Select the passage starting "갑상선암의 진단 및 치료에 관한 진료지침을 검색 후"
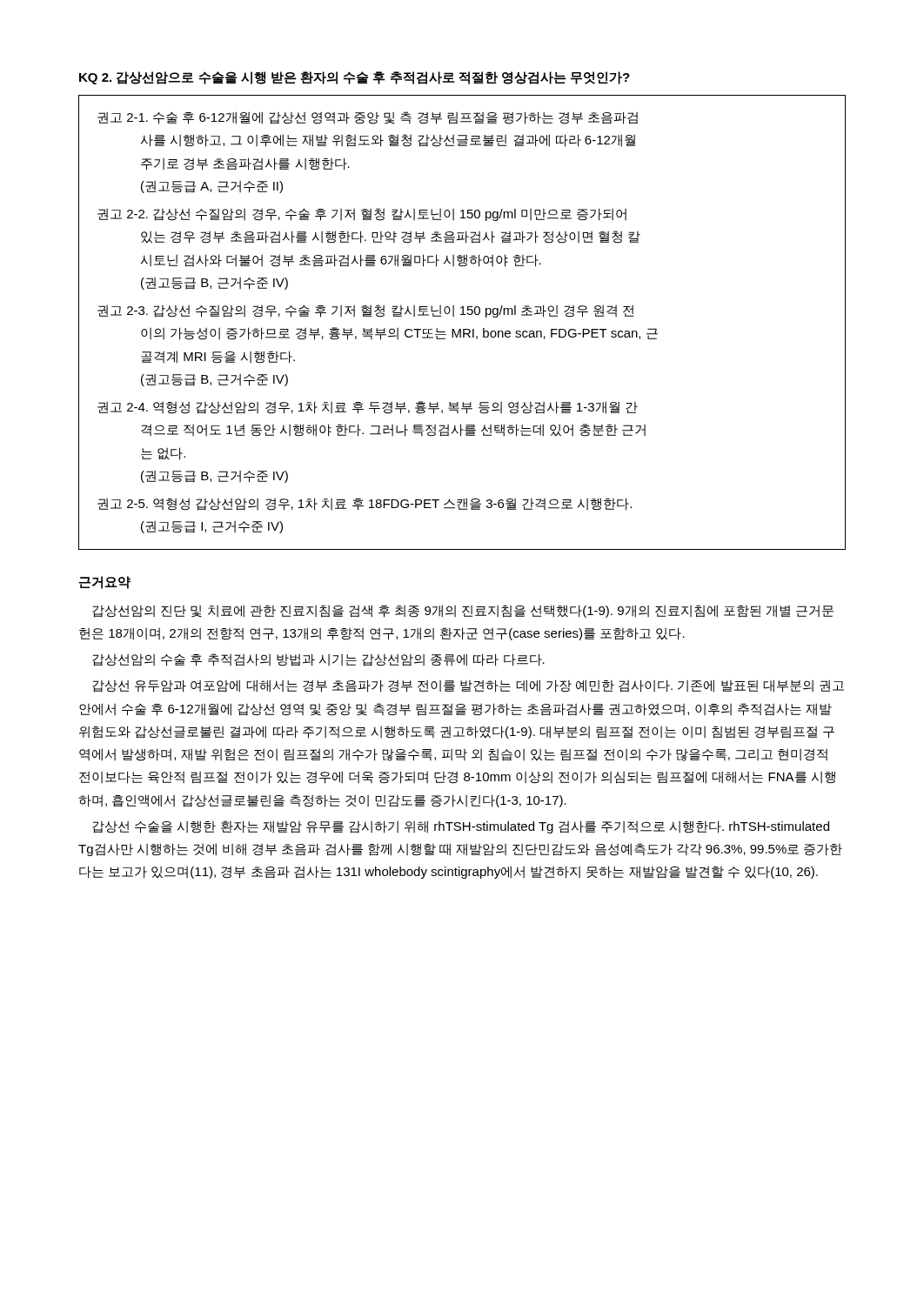 click(456, 621)
